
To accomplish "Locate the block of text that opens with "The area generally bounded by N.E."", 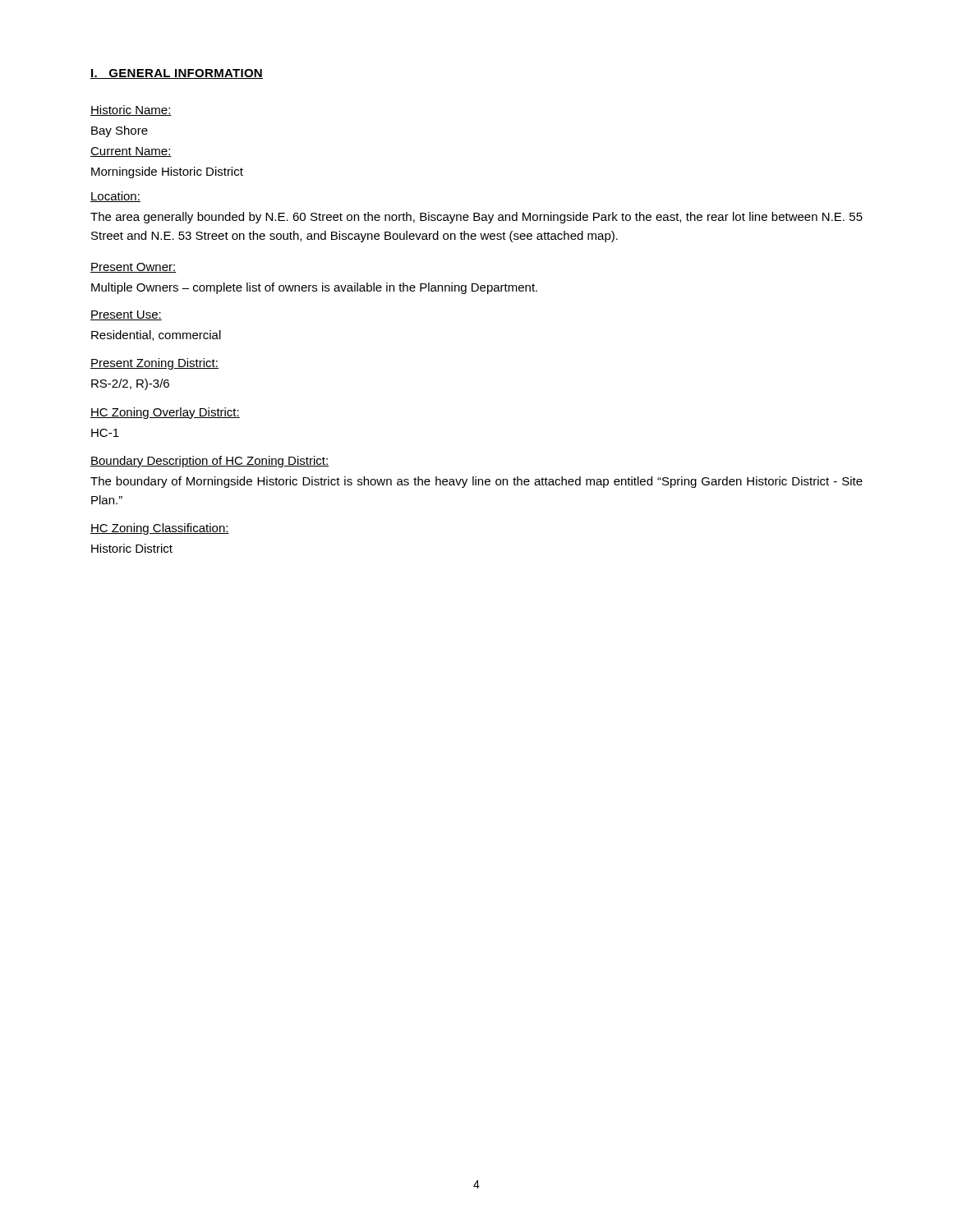I will (476, 226).
